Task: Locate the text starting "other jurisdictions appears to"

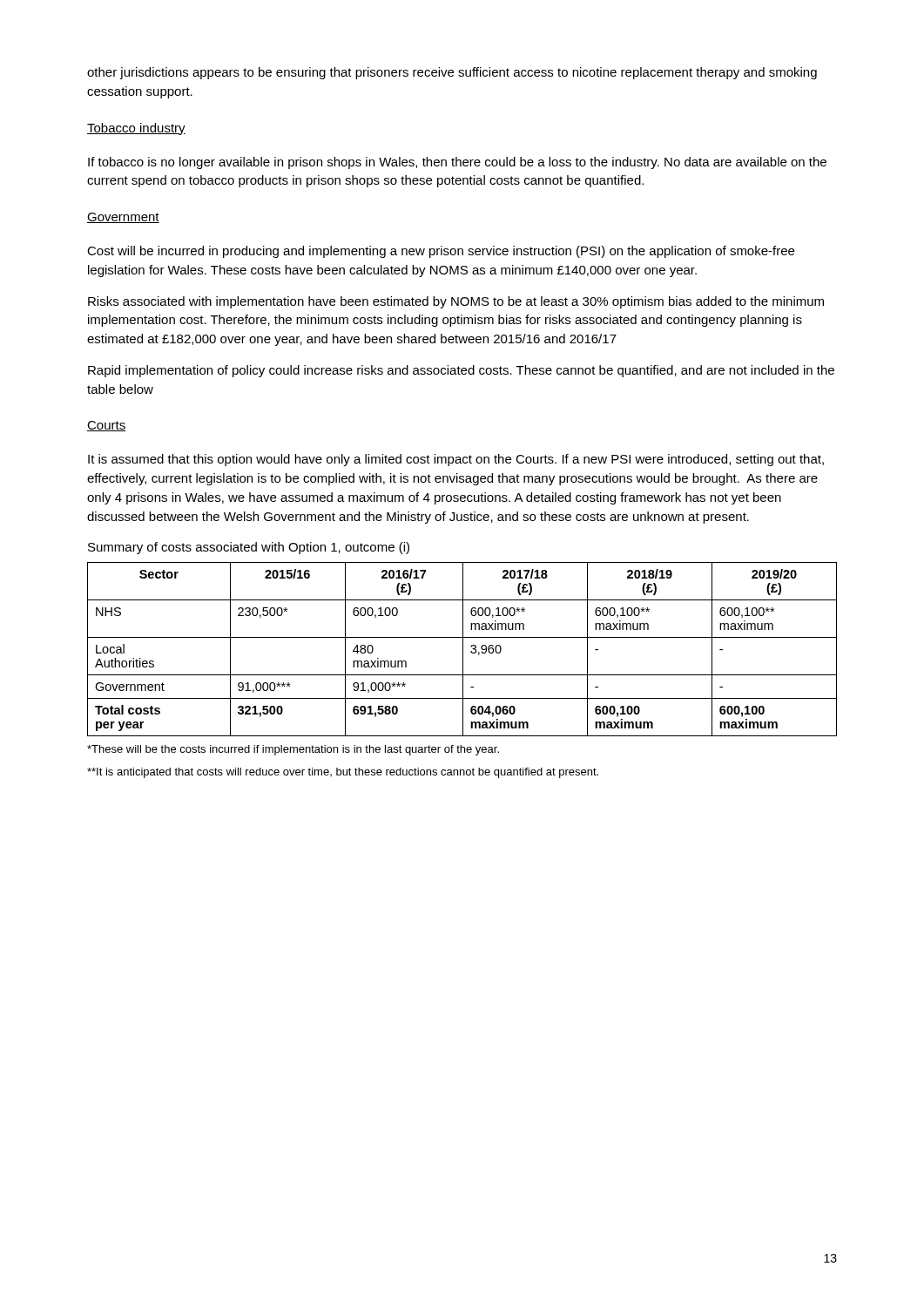Action: coord(452,81)
